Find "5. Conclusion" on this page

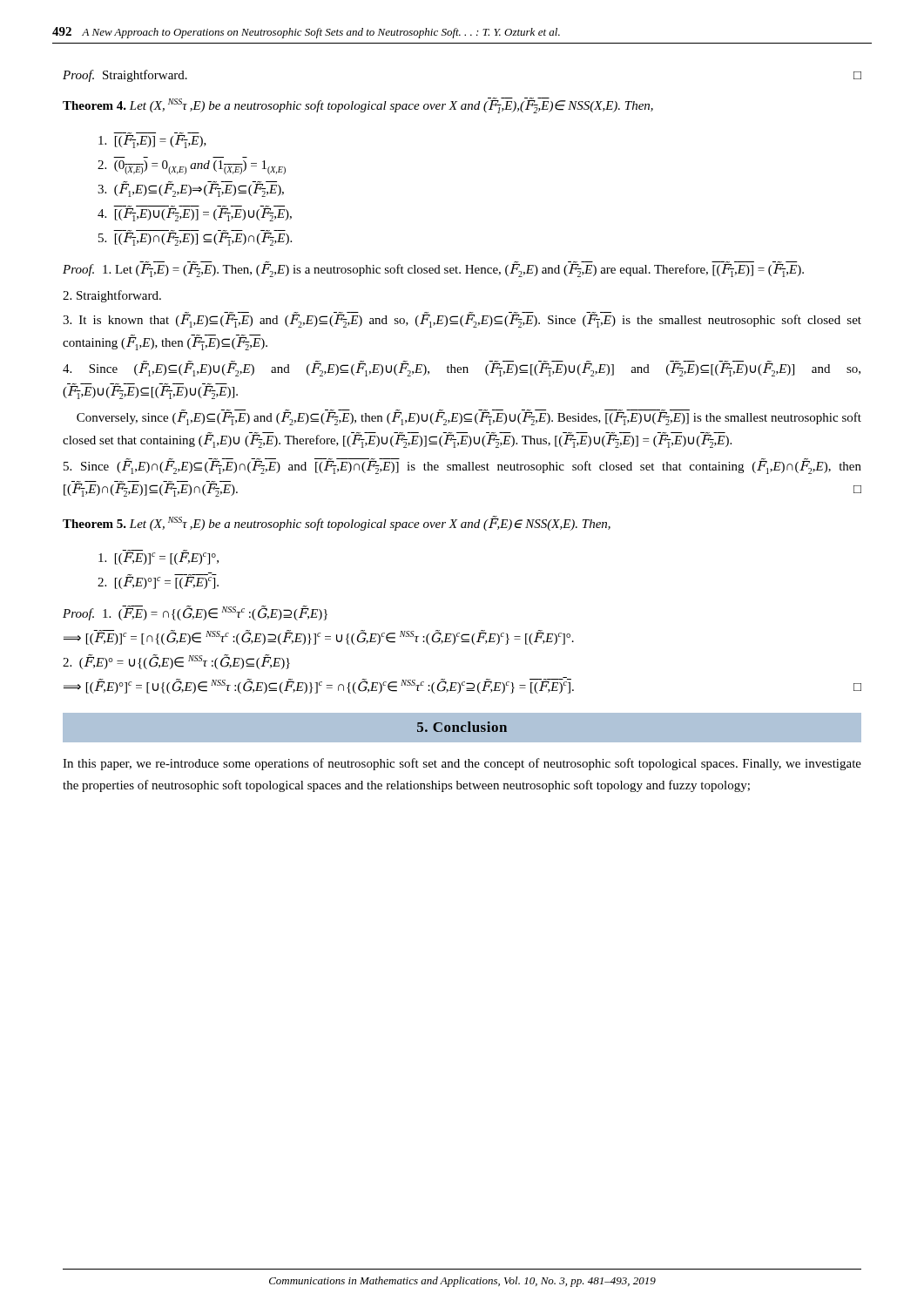point(462,727)
